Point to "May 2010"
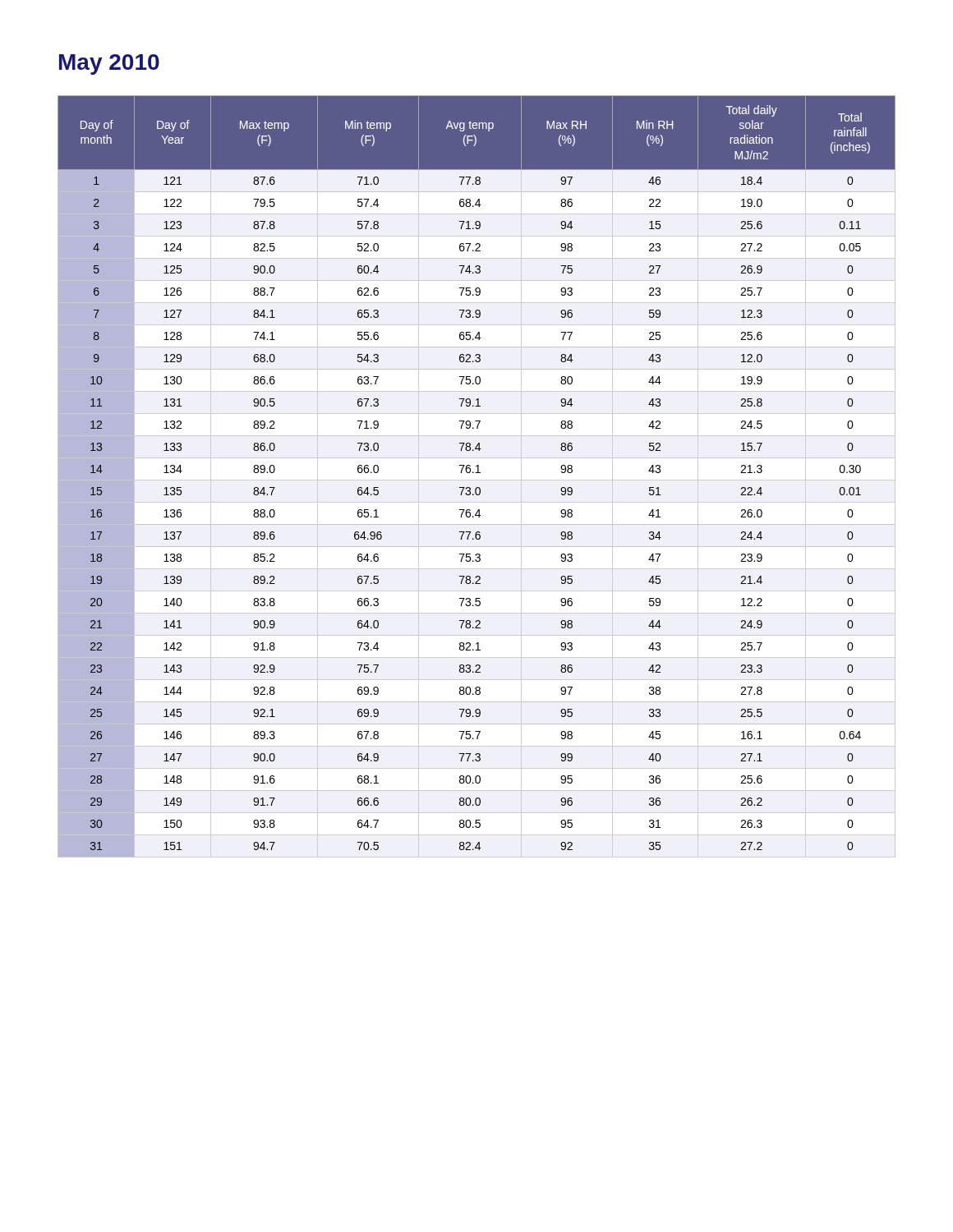 tap(109, 62)
